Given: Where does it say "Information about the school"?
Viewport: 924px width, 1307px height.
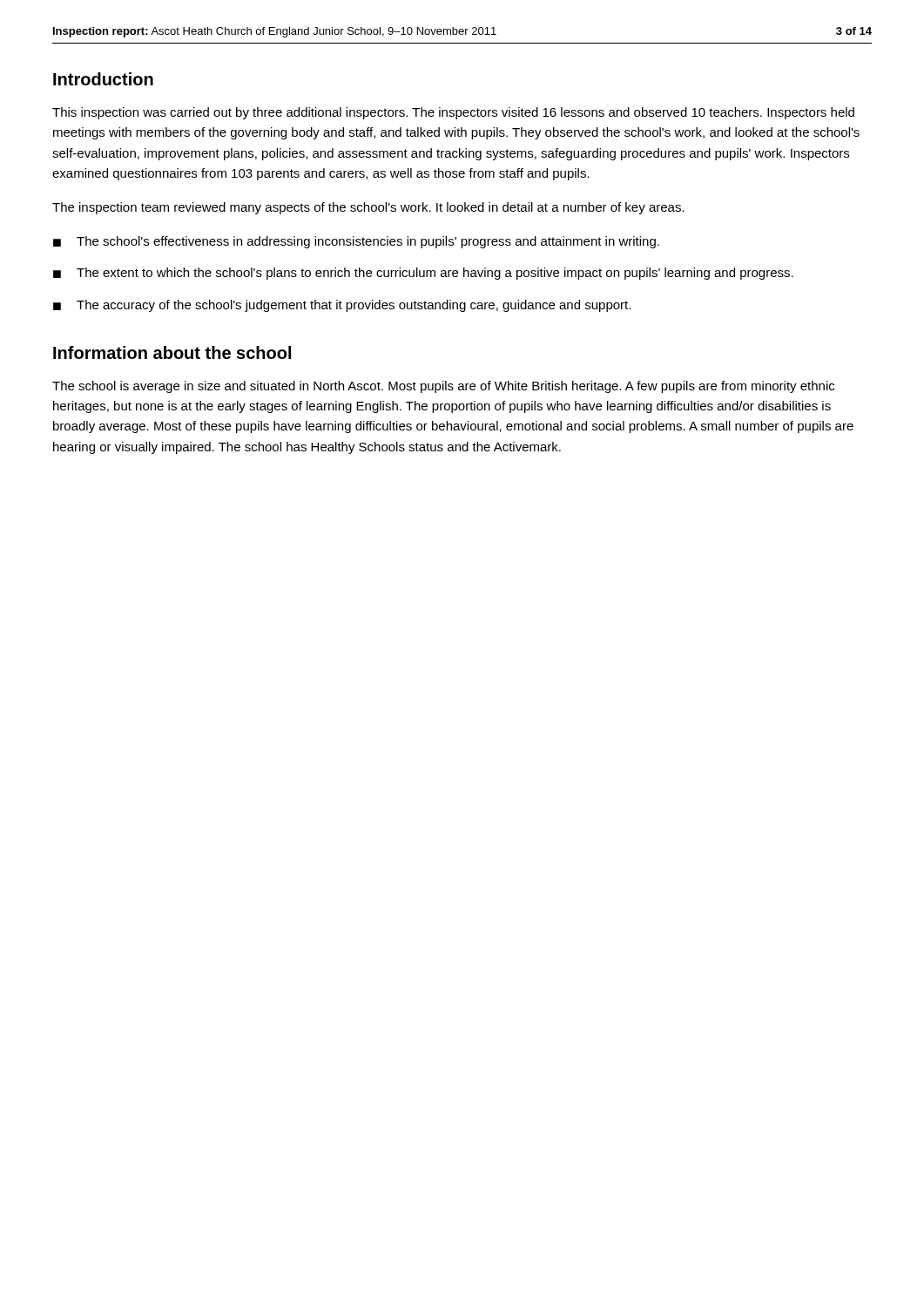Looking at the screenshot, I should (x=172, y=353).
